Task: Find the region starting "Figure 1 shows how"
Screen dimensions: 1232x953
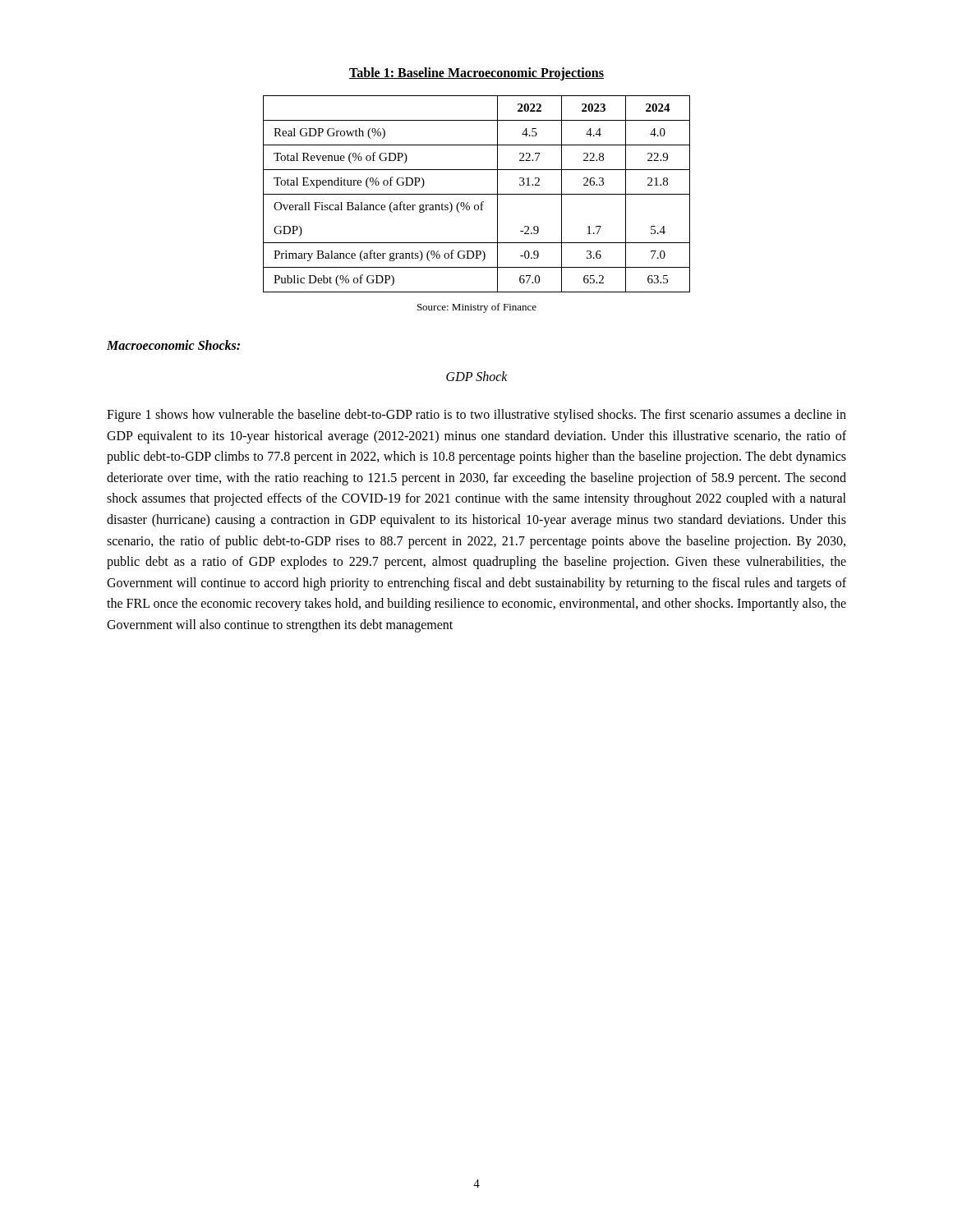Action: coord(476,519)
